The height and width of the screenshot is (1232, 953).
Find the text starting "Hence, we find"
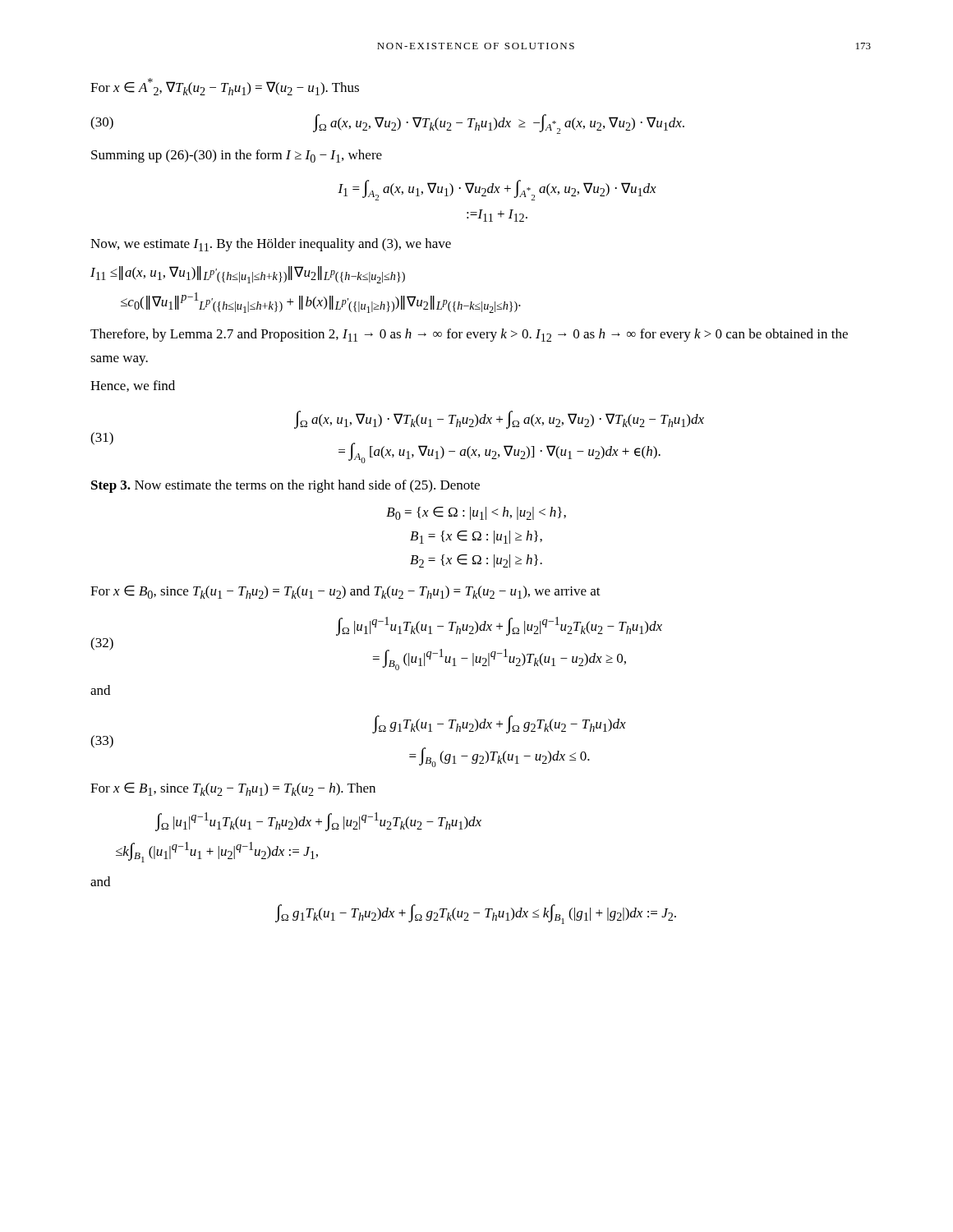point(133,386)
